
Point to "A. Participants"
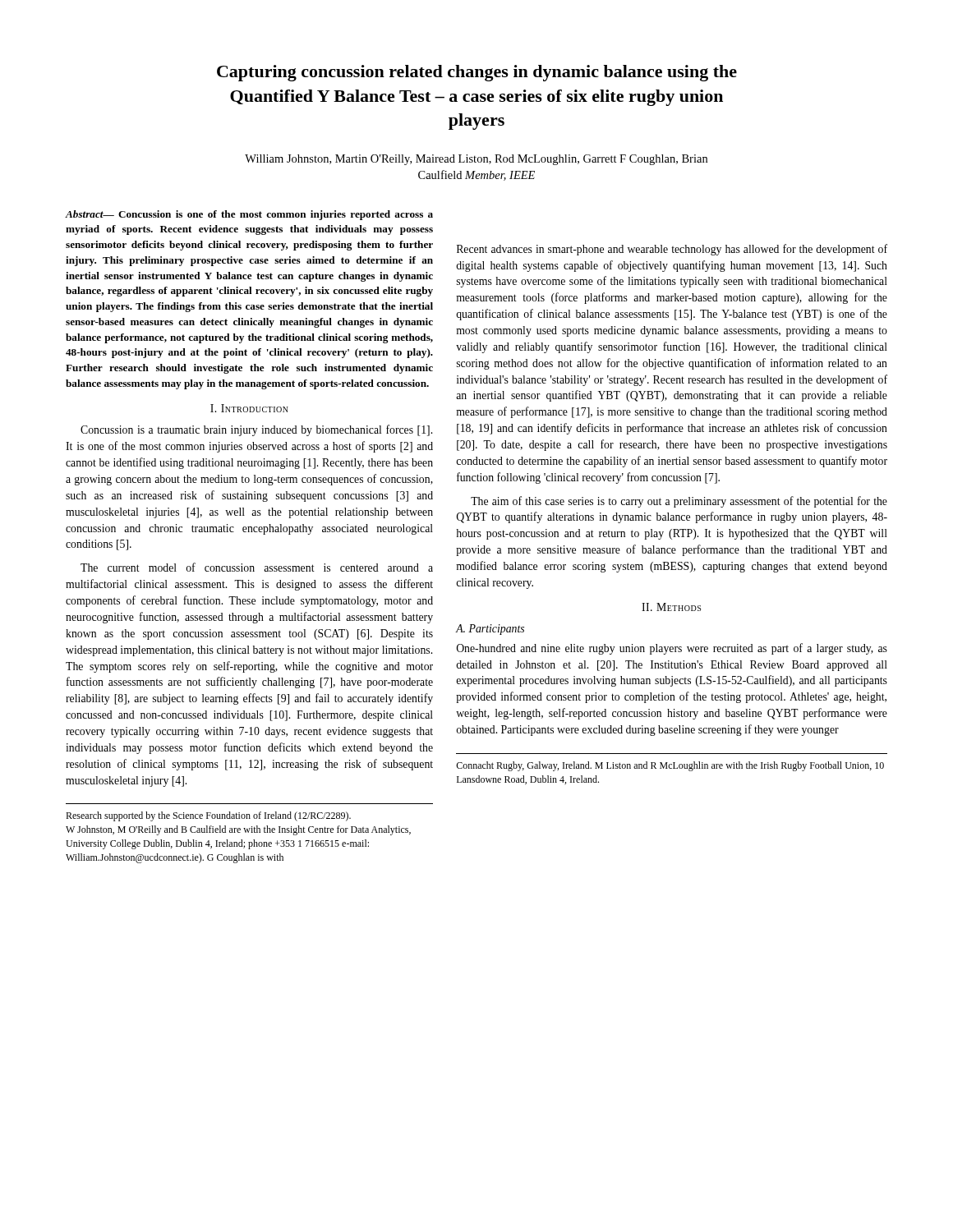click(x=490, y=628)
